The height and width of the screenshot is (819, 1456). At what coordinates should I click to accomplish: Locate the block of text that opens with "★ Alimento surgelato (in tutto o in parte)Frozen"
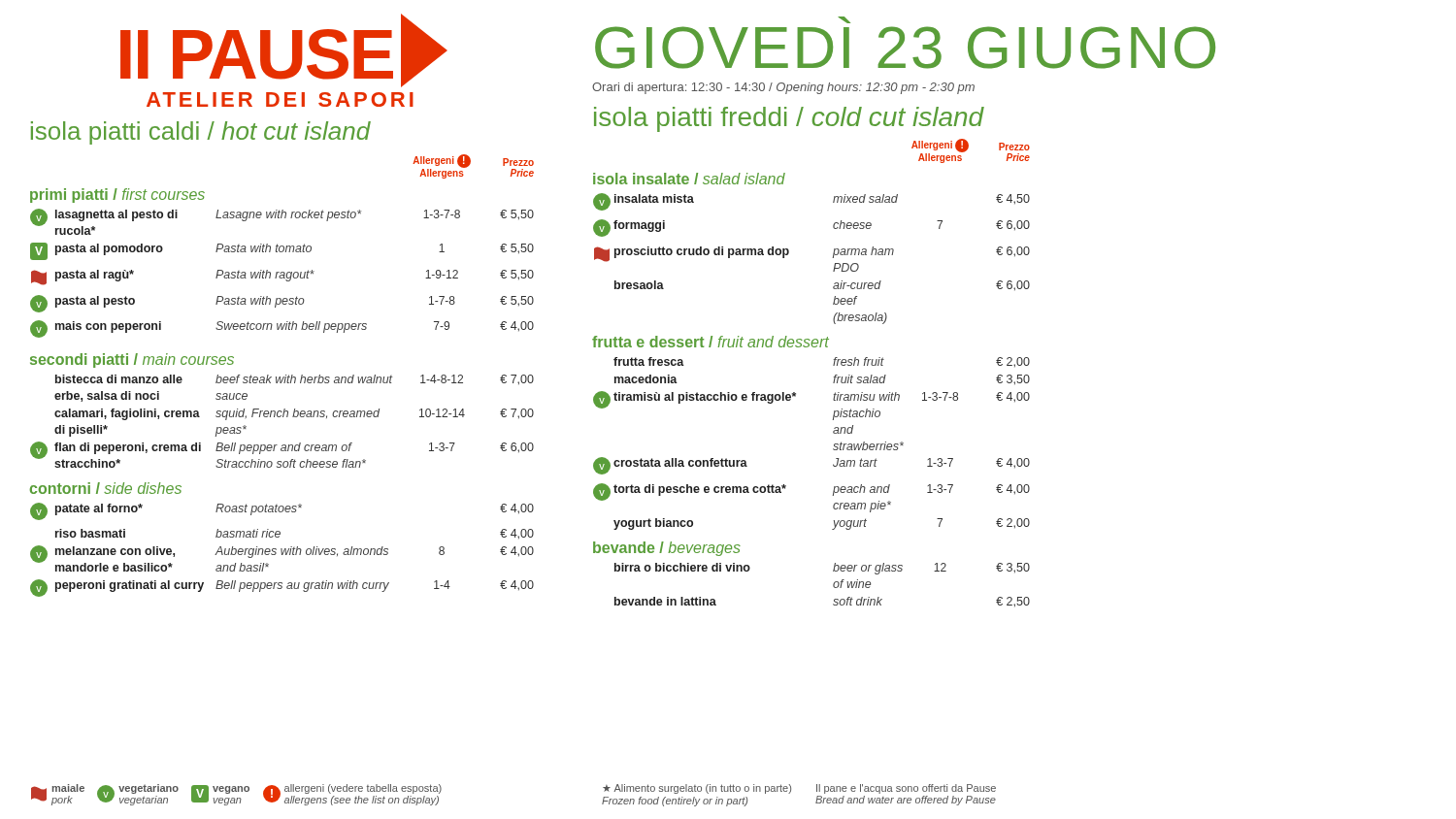click(799, 794)
